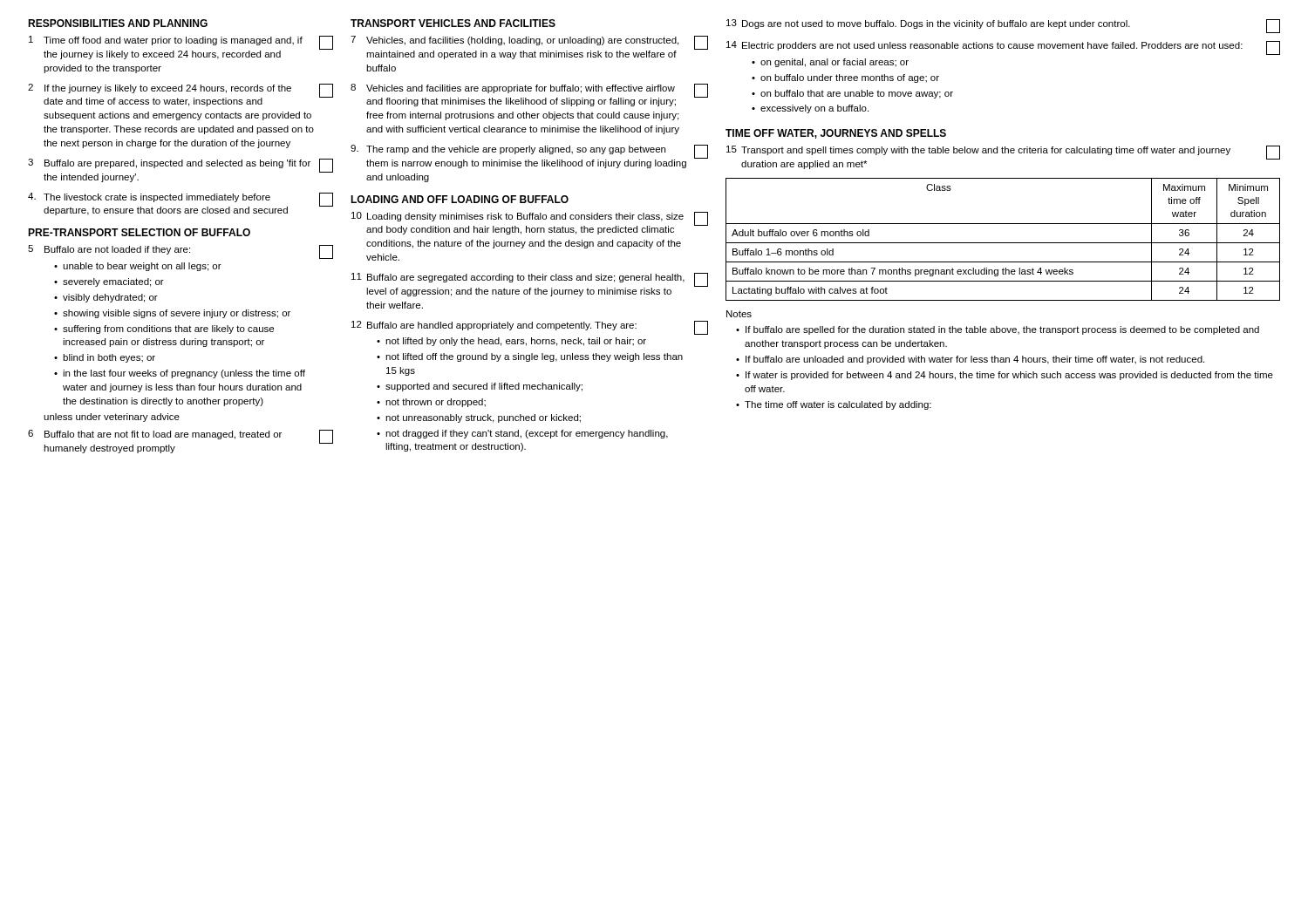Locate the list item that says "12 Buffalo are handled appropriately and"
1308x924 pixels.
pos(529,388)
